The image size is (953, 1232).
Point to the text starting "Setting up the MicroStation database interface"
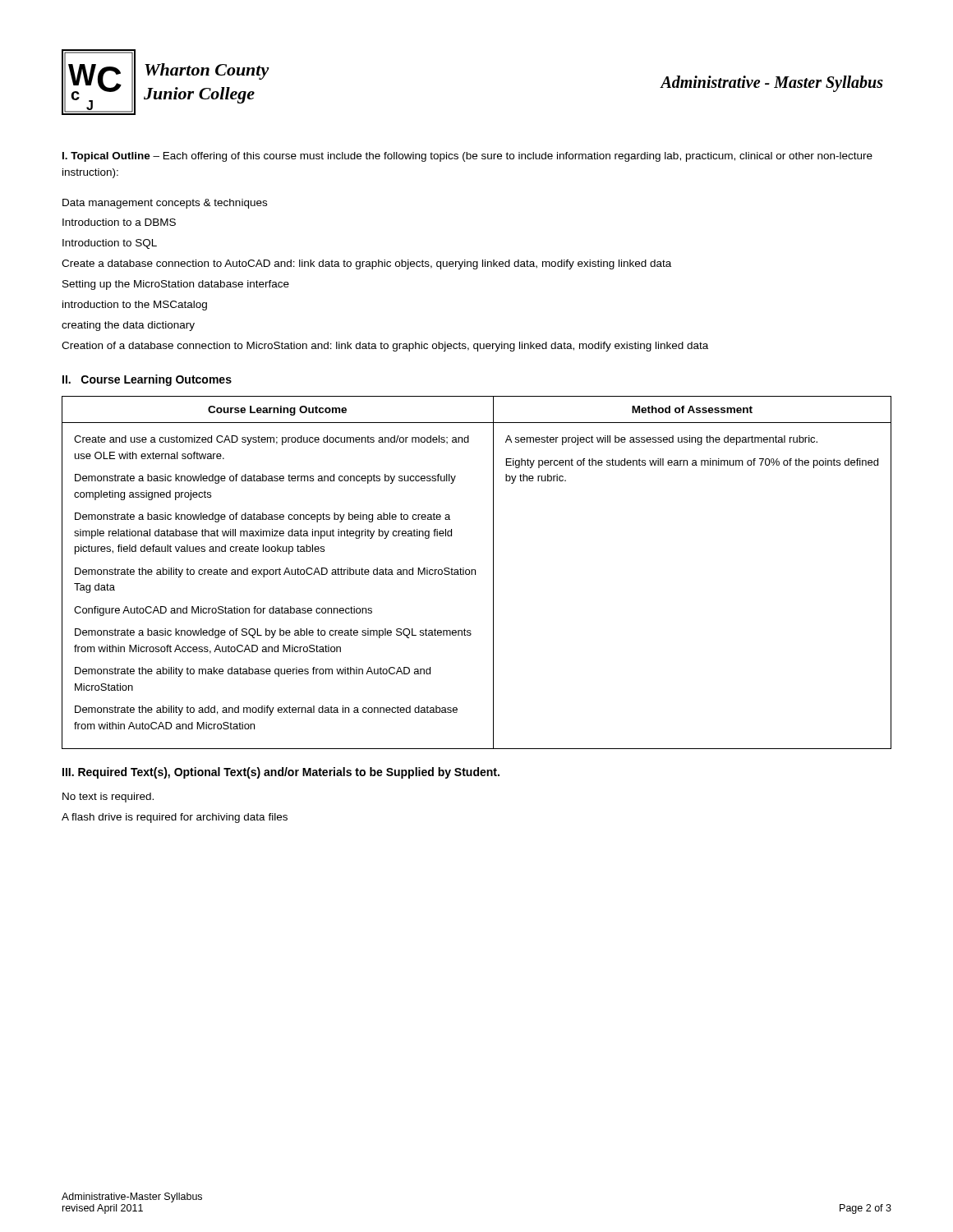pos(175,284)
